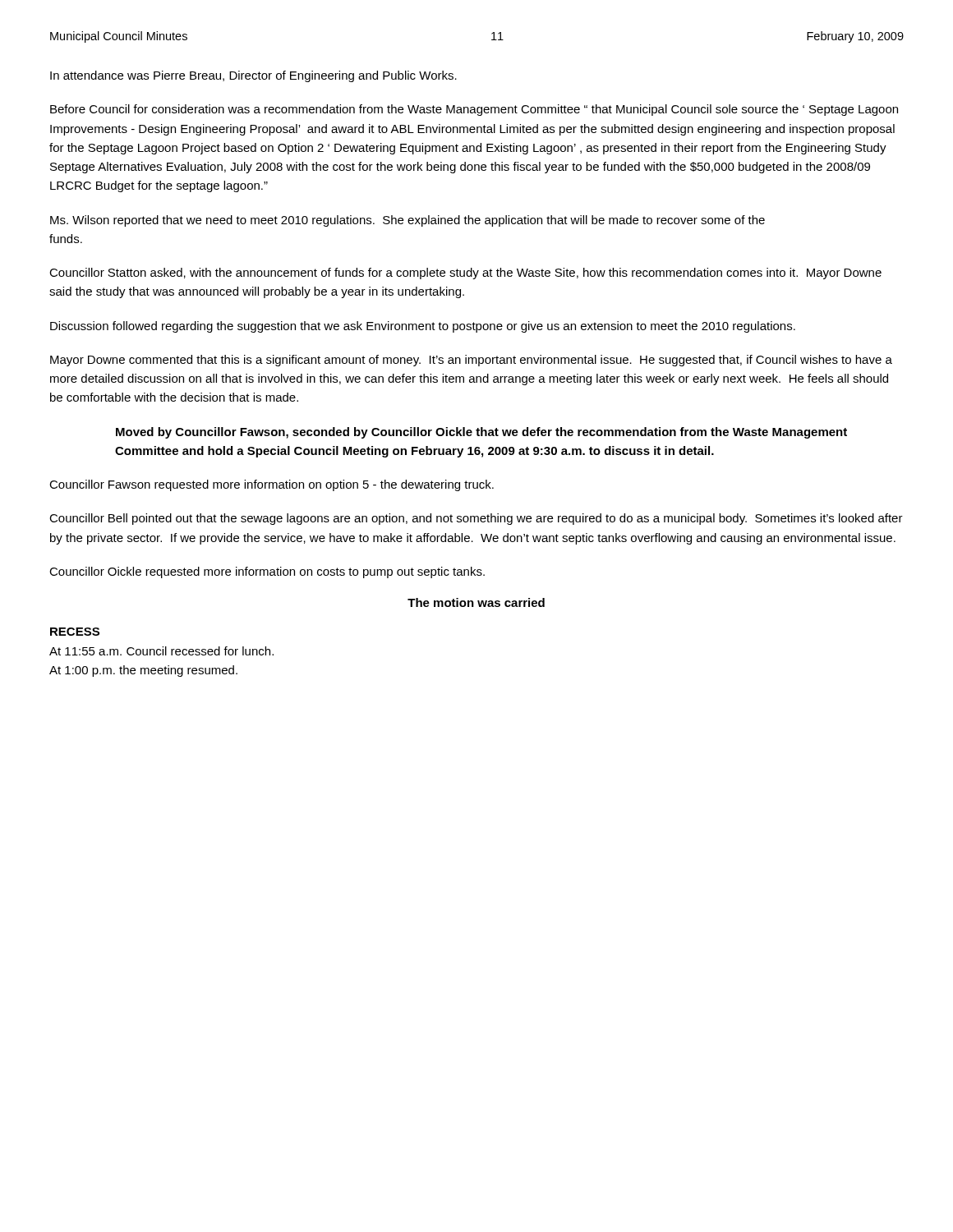
Task: Find the text block with the text "Councillor Oickle requested"
Action: (x=267, y=571)
